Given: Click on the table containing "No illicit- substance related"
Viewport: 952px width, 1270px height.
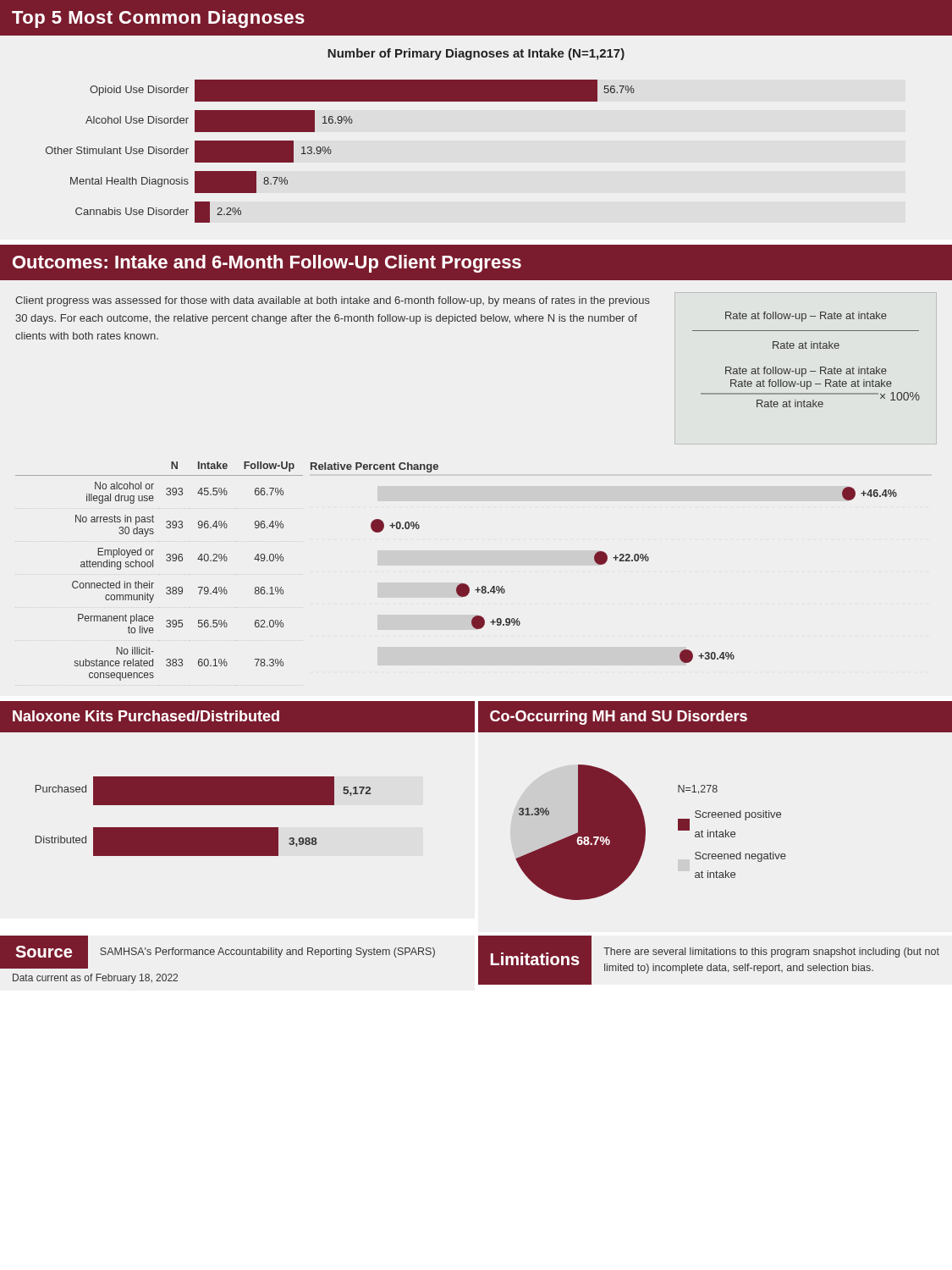Looking at the screenshot, I should click(x=159, y=571).
